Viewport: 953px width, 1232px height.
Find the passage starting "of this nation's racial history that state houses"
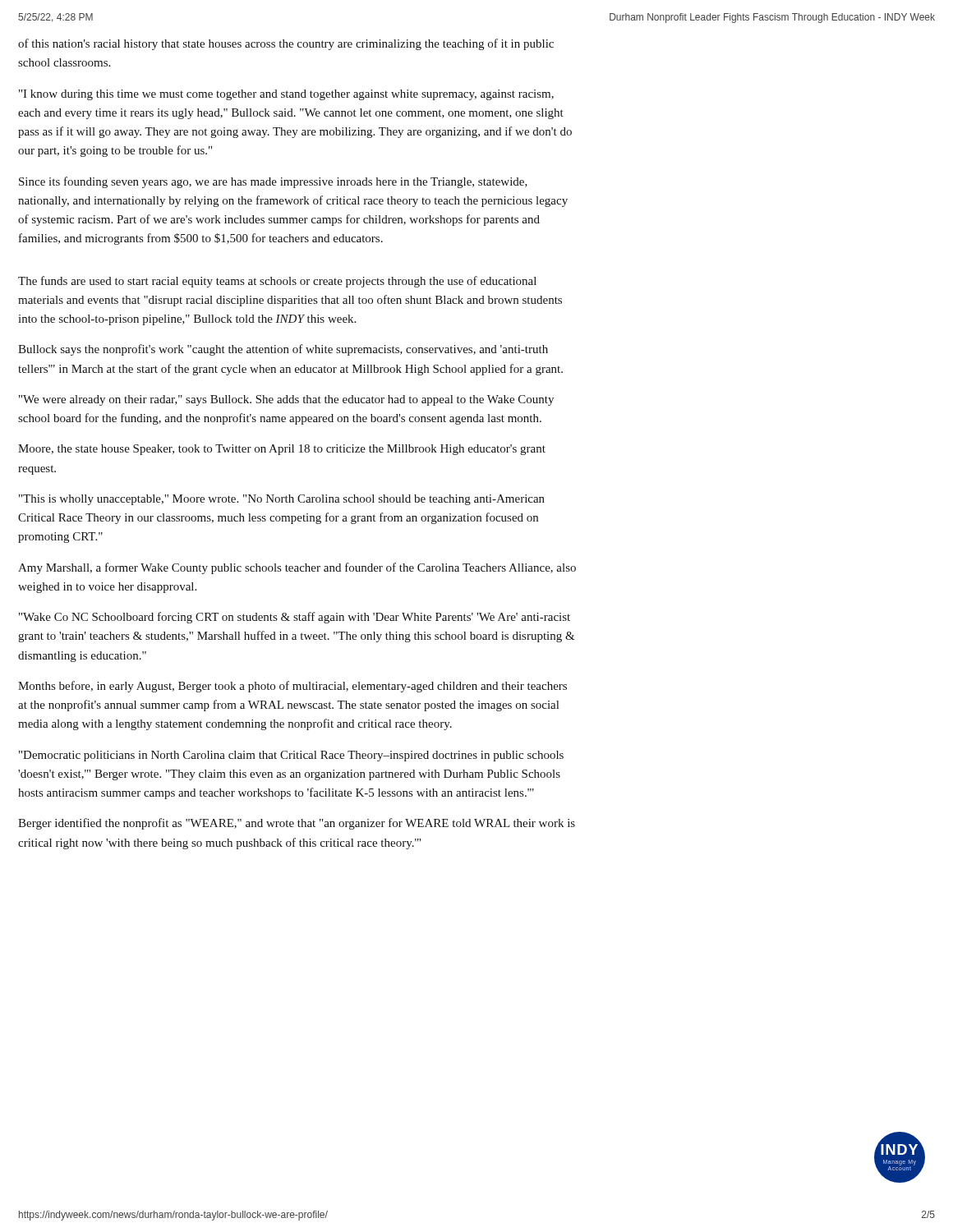(297, 54)
